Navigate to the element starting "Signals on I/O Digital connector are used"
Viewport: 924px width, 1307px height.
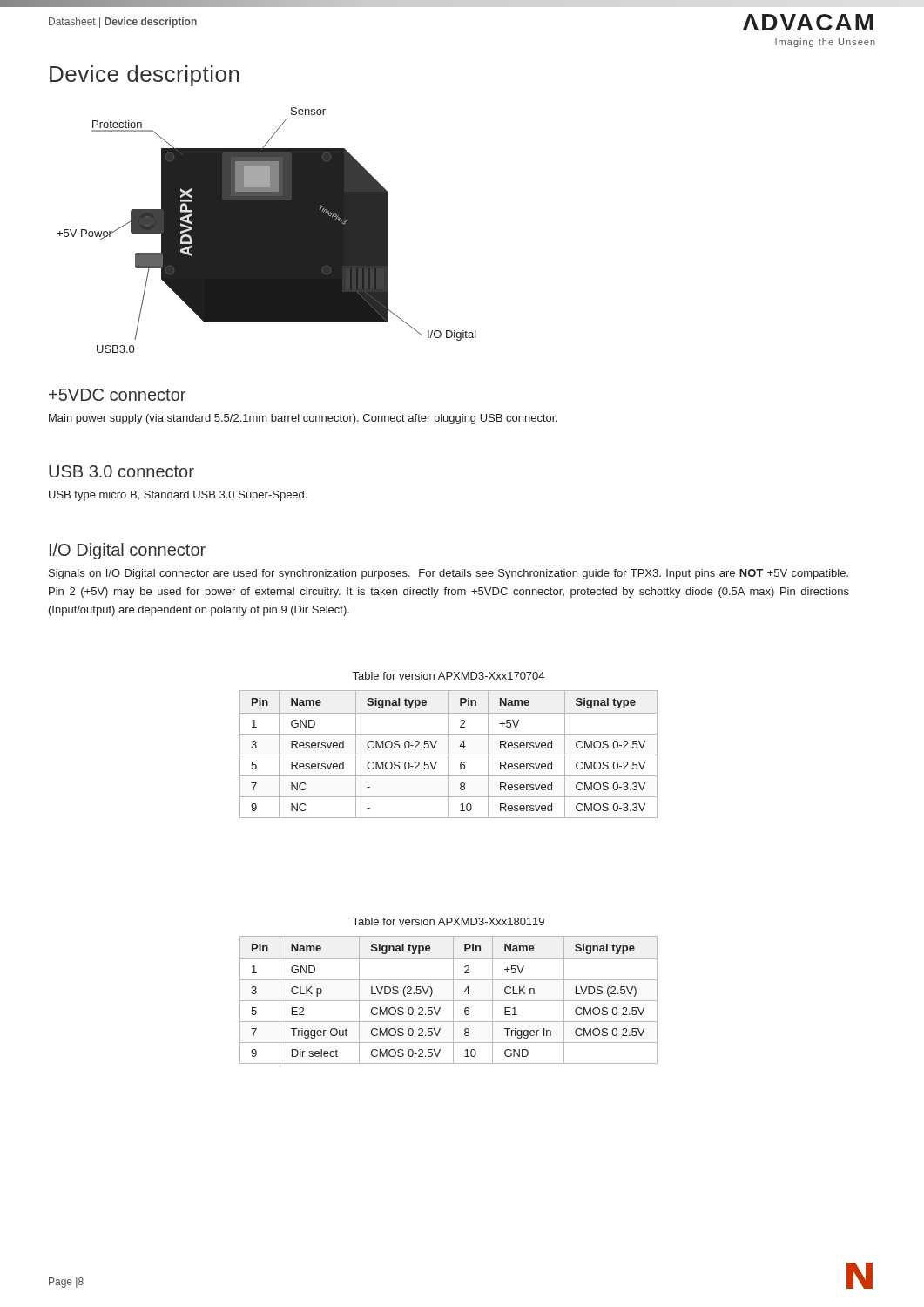click(448, 591)
